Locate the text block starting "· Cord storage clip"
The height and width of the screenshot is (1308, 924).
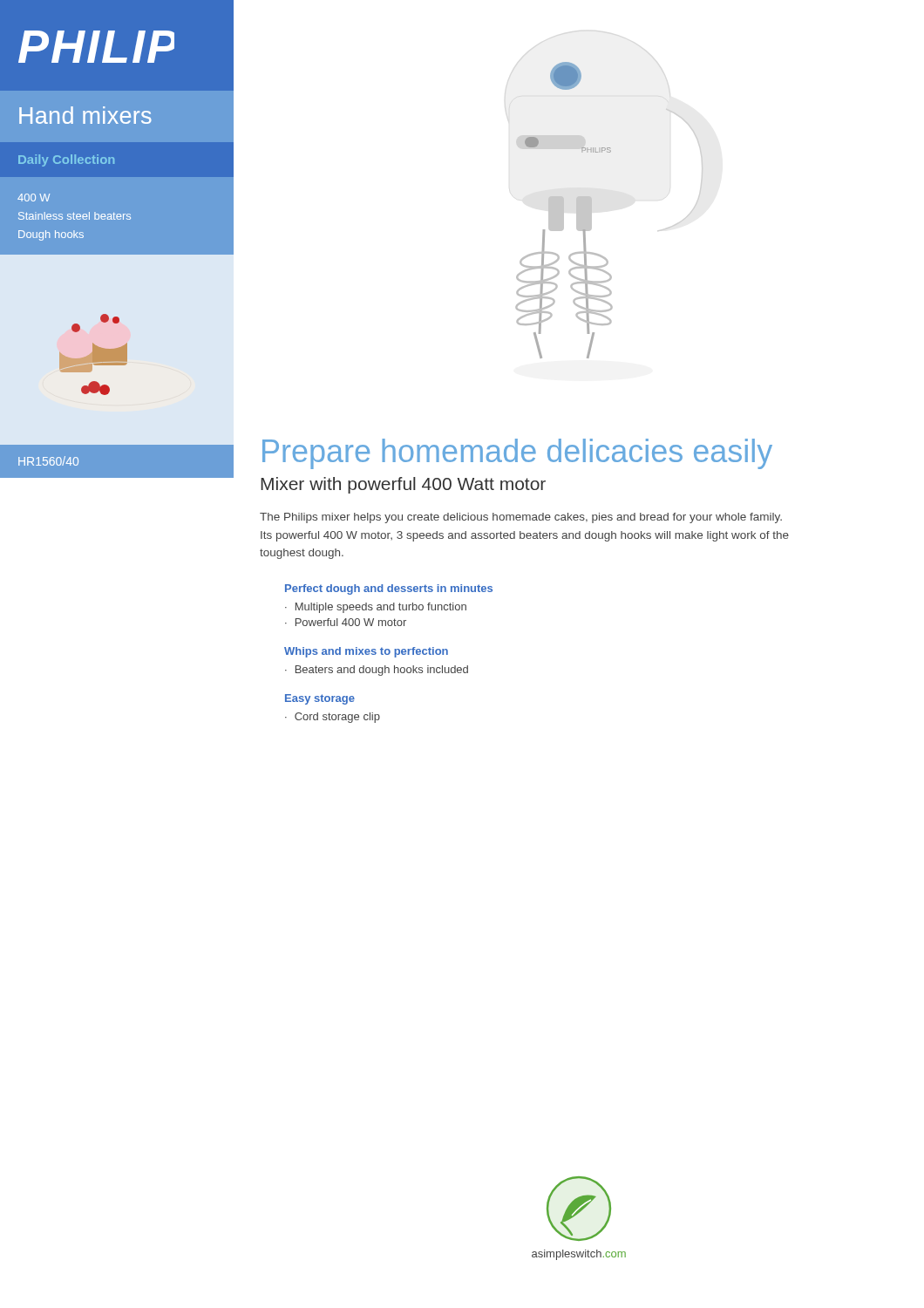point(332,717)
